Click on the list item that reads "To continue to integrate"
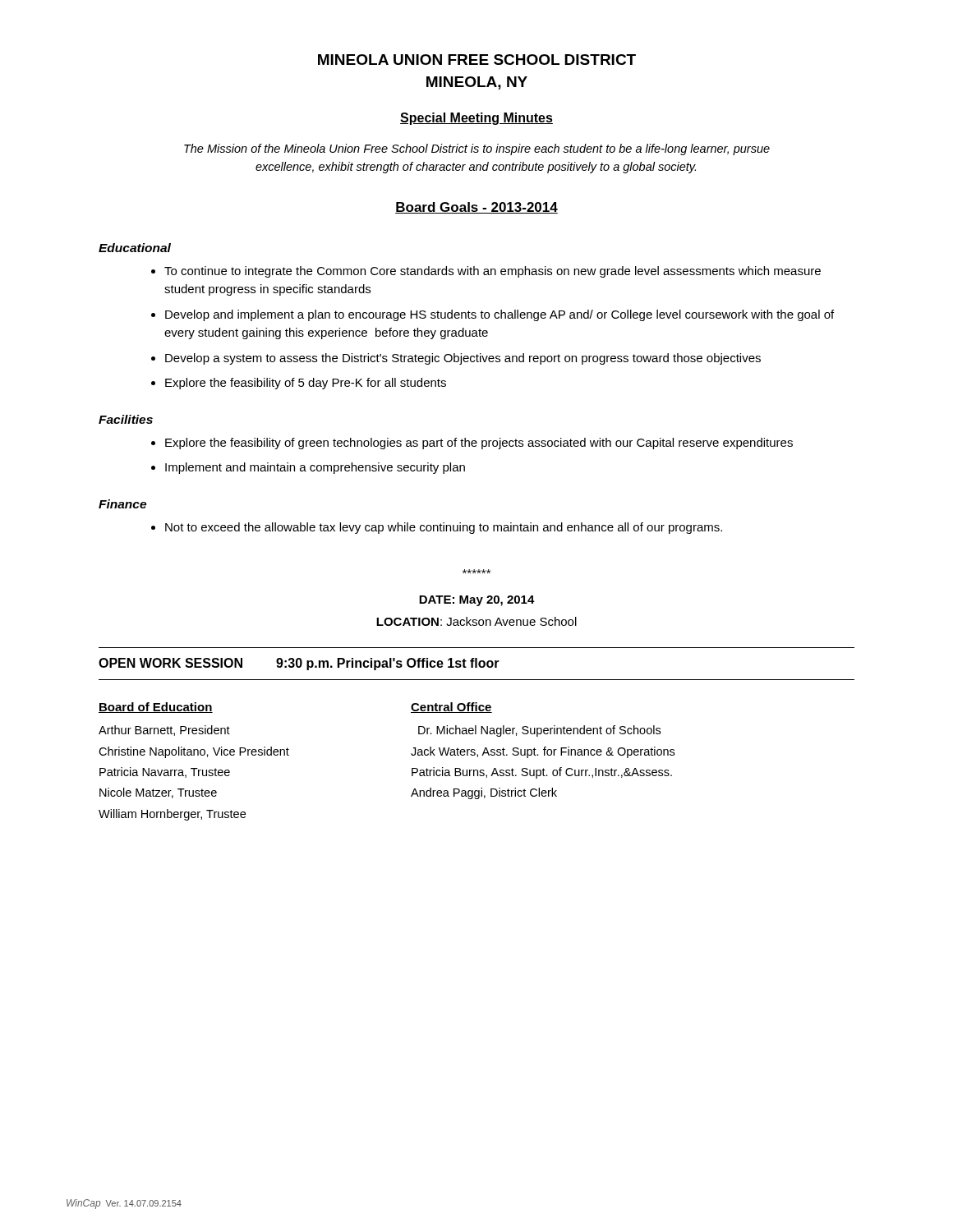The width and height of the screenshot is (953, 1232). pyautogui.click(x=493, y=280)
